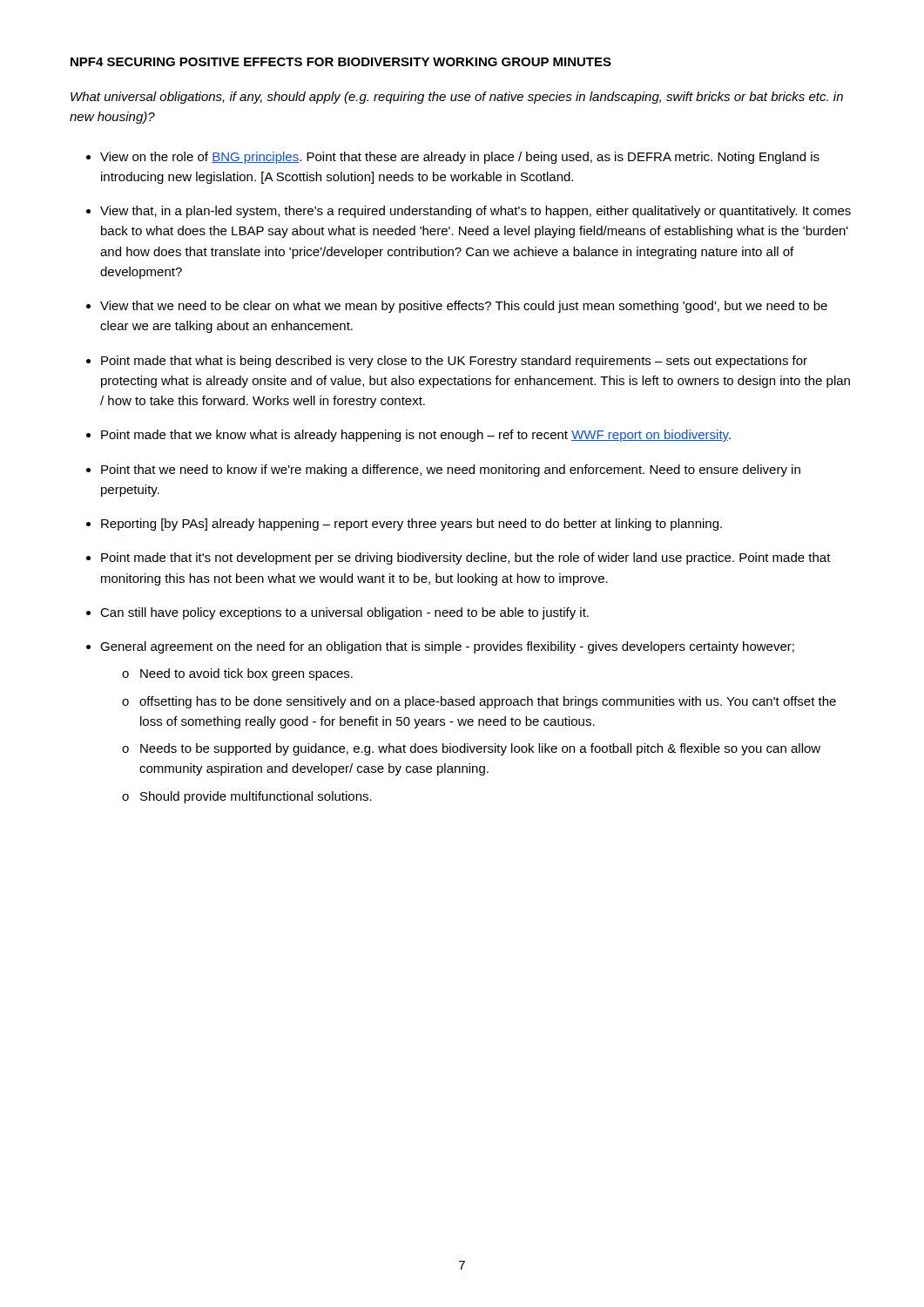Point to the text block starting "Point made that we know what"
Image resolution: width=924 pixels, height=1307 pixels.
coord(416,435)
